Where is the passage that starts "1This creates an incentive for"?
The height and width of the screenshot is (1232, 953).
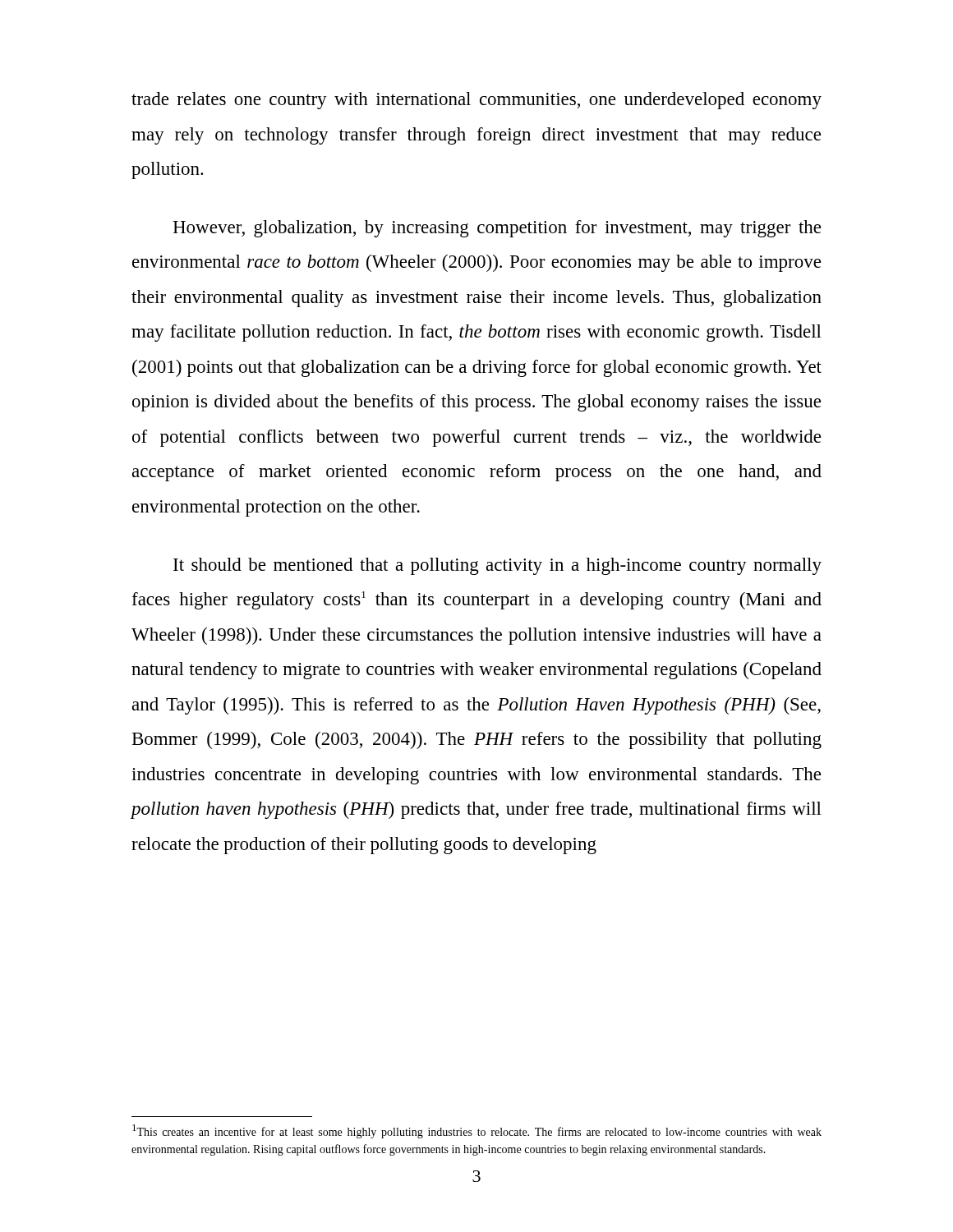coord(476,1140)
